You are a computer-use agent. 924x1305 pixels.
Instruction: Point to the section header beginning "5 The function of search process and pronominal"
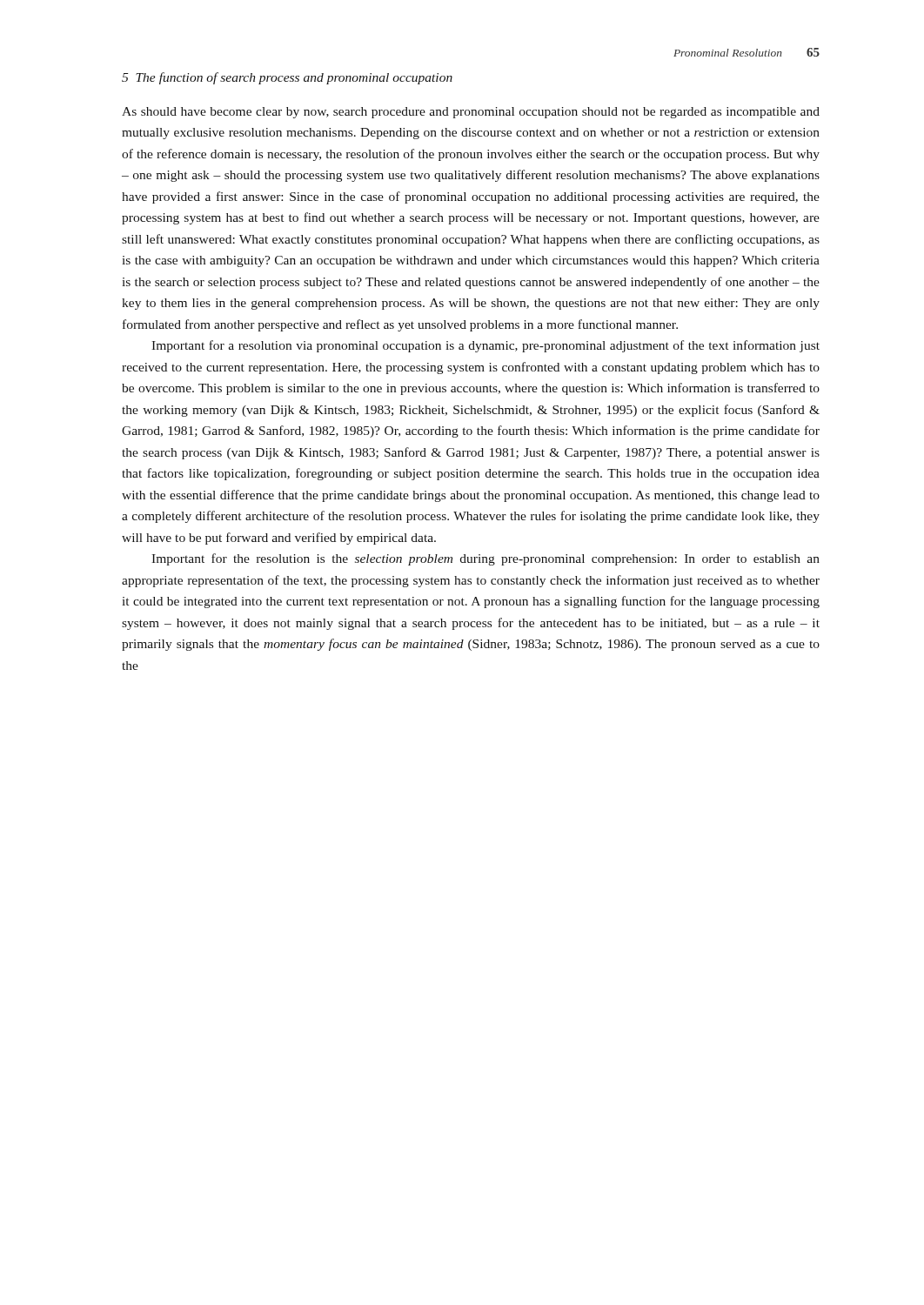click(x=287, y=77)
